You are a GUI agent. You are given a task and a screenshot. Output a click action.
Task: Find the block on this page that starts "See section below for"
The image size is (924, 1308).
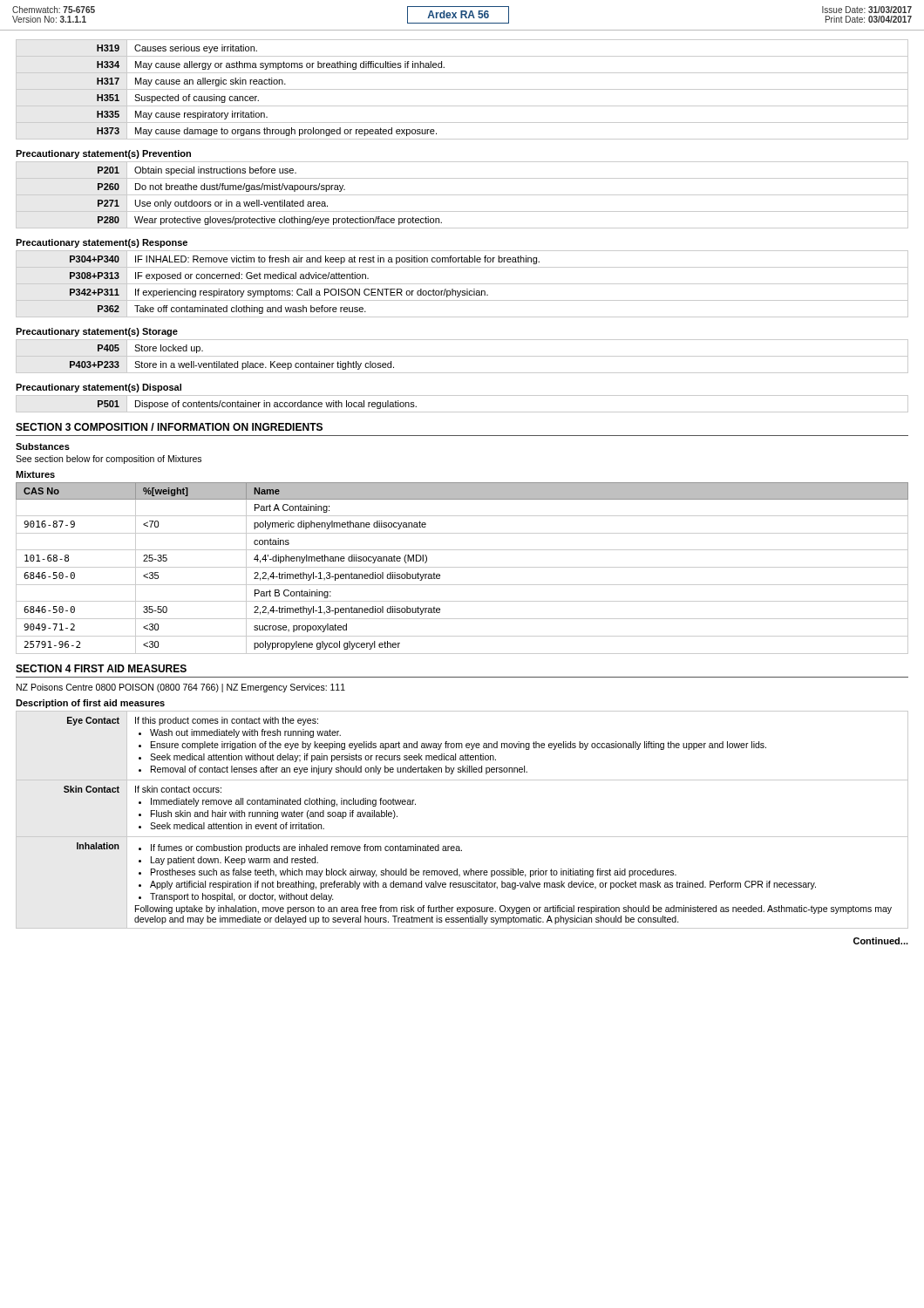[109, 459]
